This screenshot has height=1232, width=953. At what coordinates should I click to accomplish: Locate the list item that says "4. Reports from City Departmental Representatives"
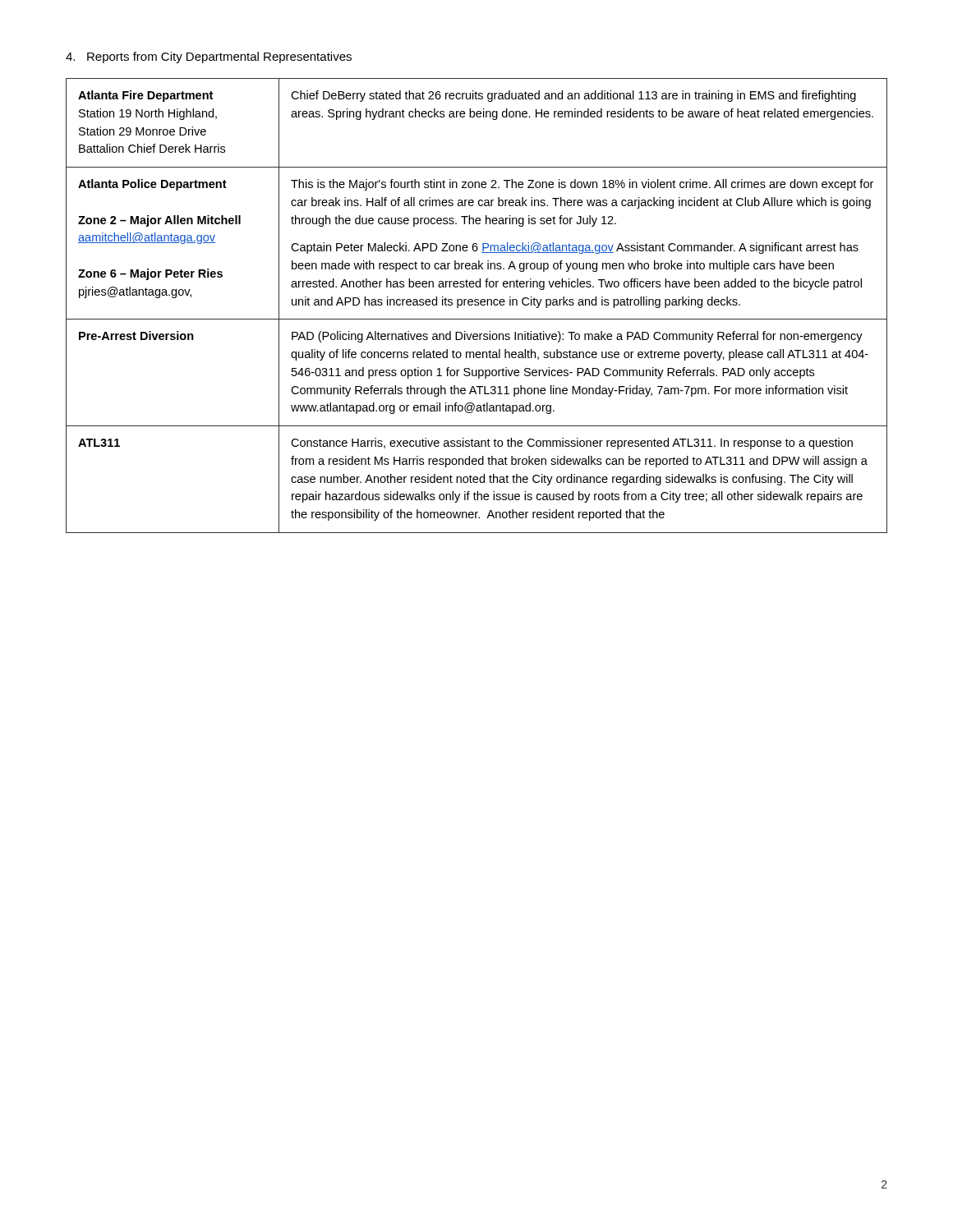tap(209, 56)
